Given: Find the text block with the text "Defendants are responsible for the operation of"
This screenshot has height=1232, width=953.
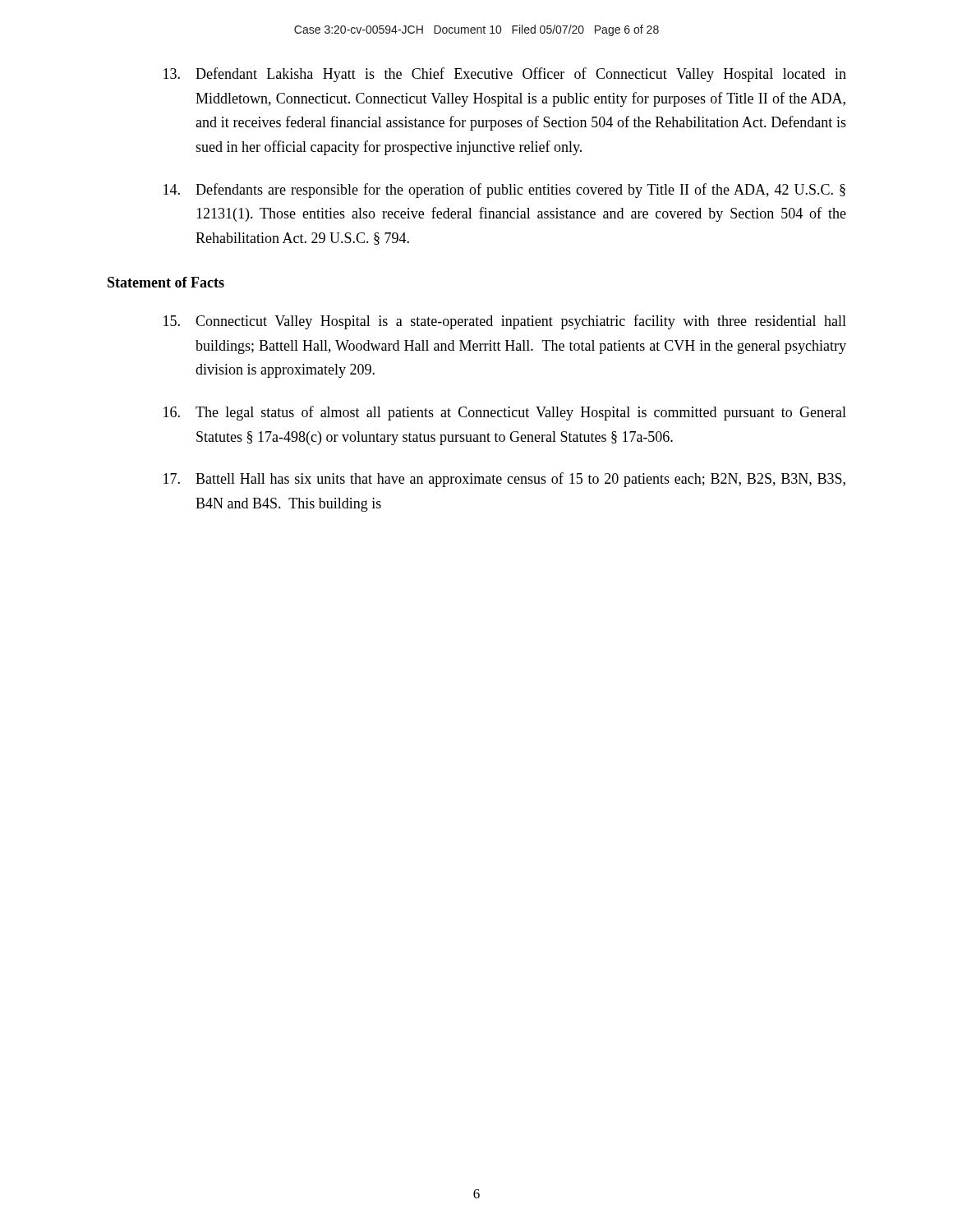Looking at the screenshot, I should point(476,215).
